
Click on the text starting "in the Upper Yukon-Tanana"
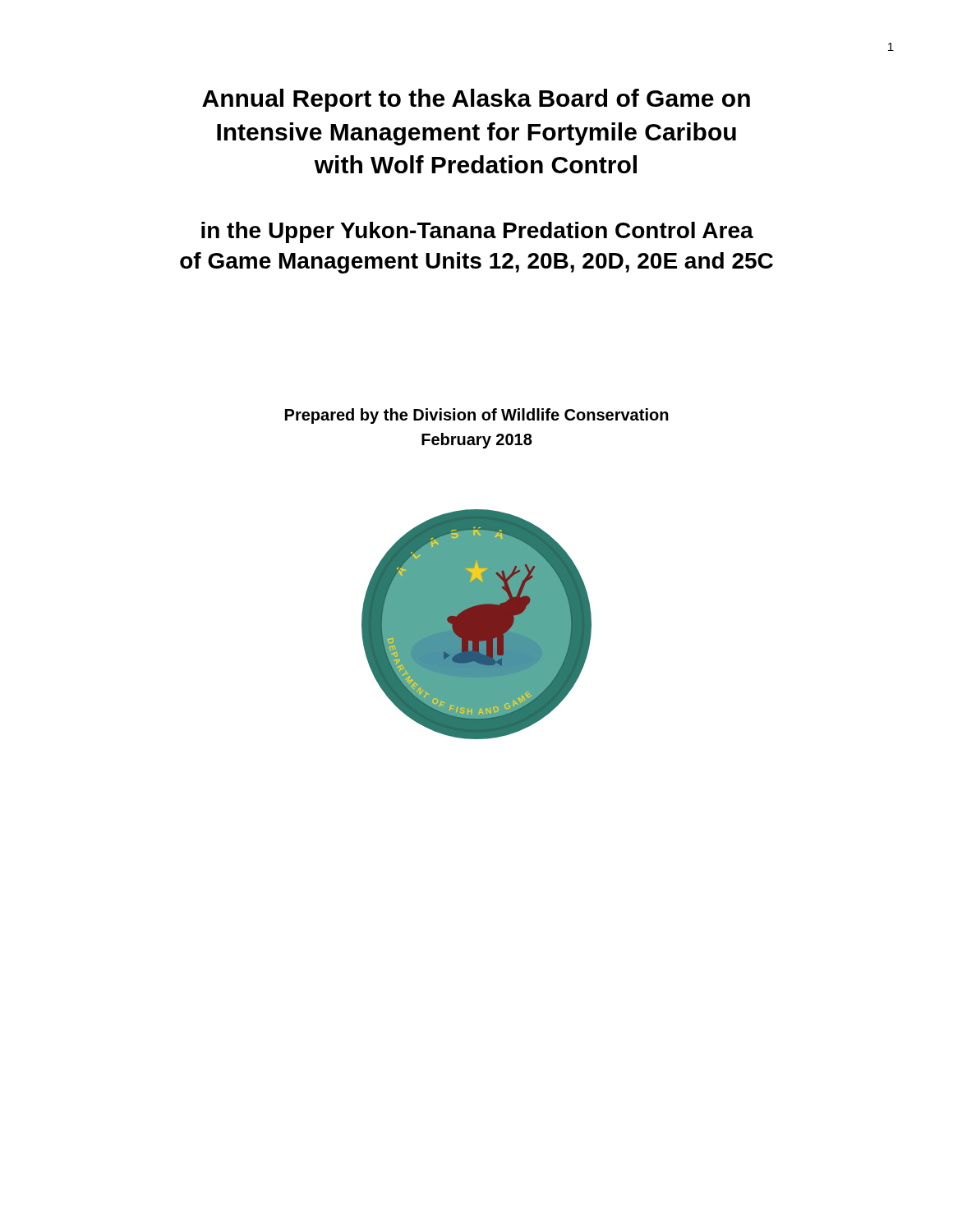[476, 245]
